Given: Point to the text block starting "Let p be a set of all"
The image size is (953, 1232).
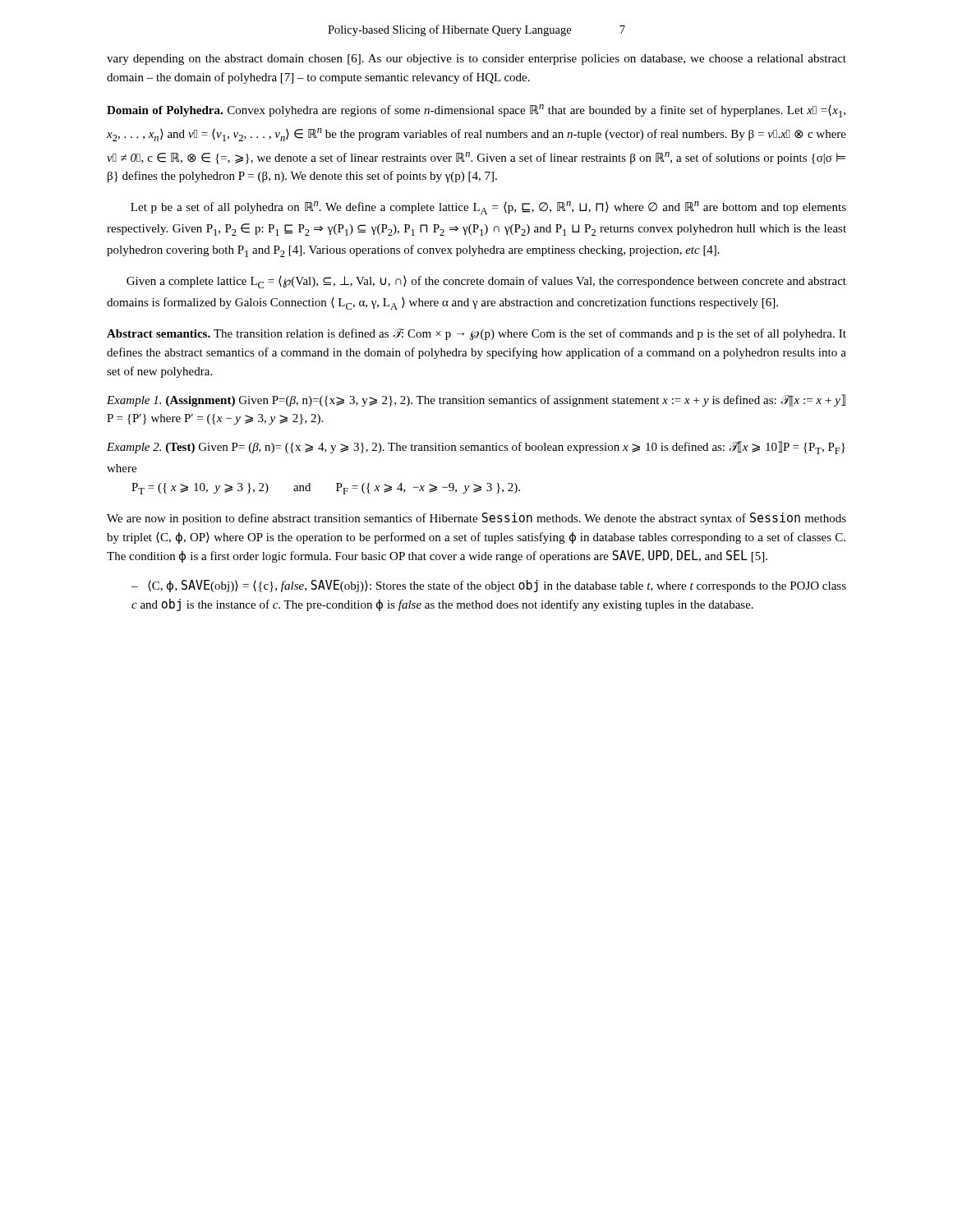Looking at the screenshot, I should 476,228.
